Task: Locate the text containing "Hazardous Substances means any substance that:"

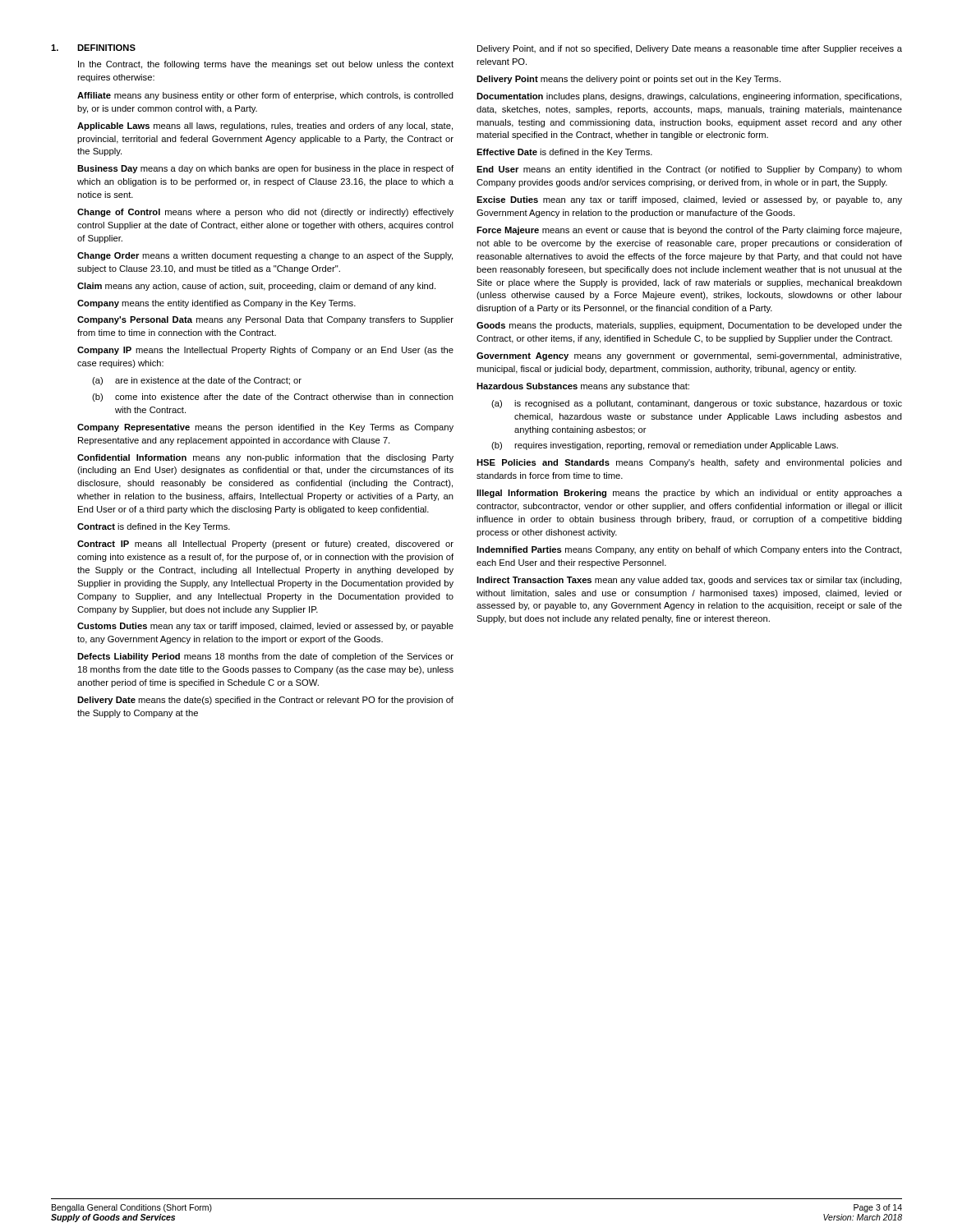Action: click(x=583, y=386)
